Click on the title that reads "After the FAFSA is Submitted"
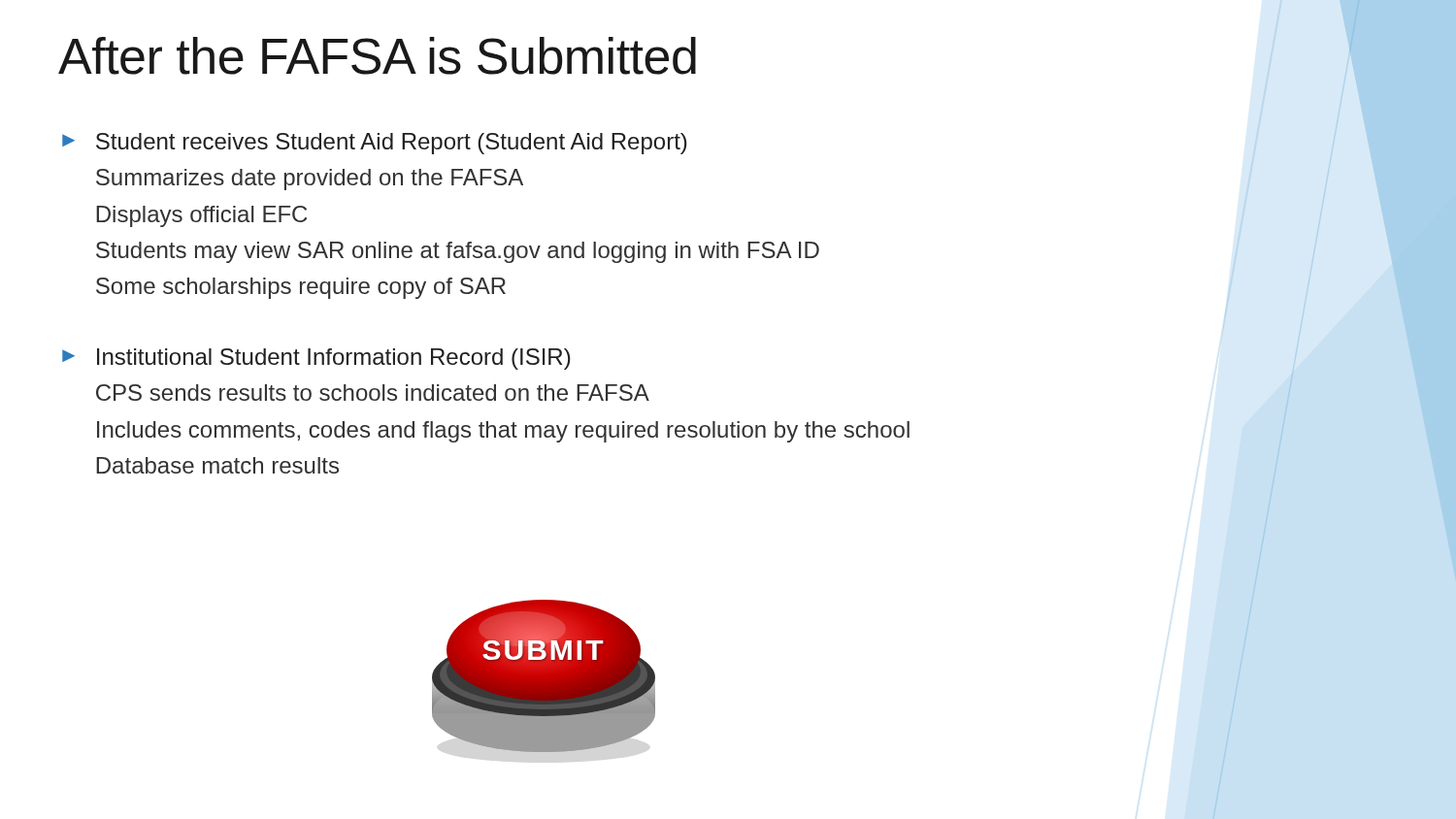The image size is (1456, 819). [534, 57]
